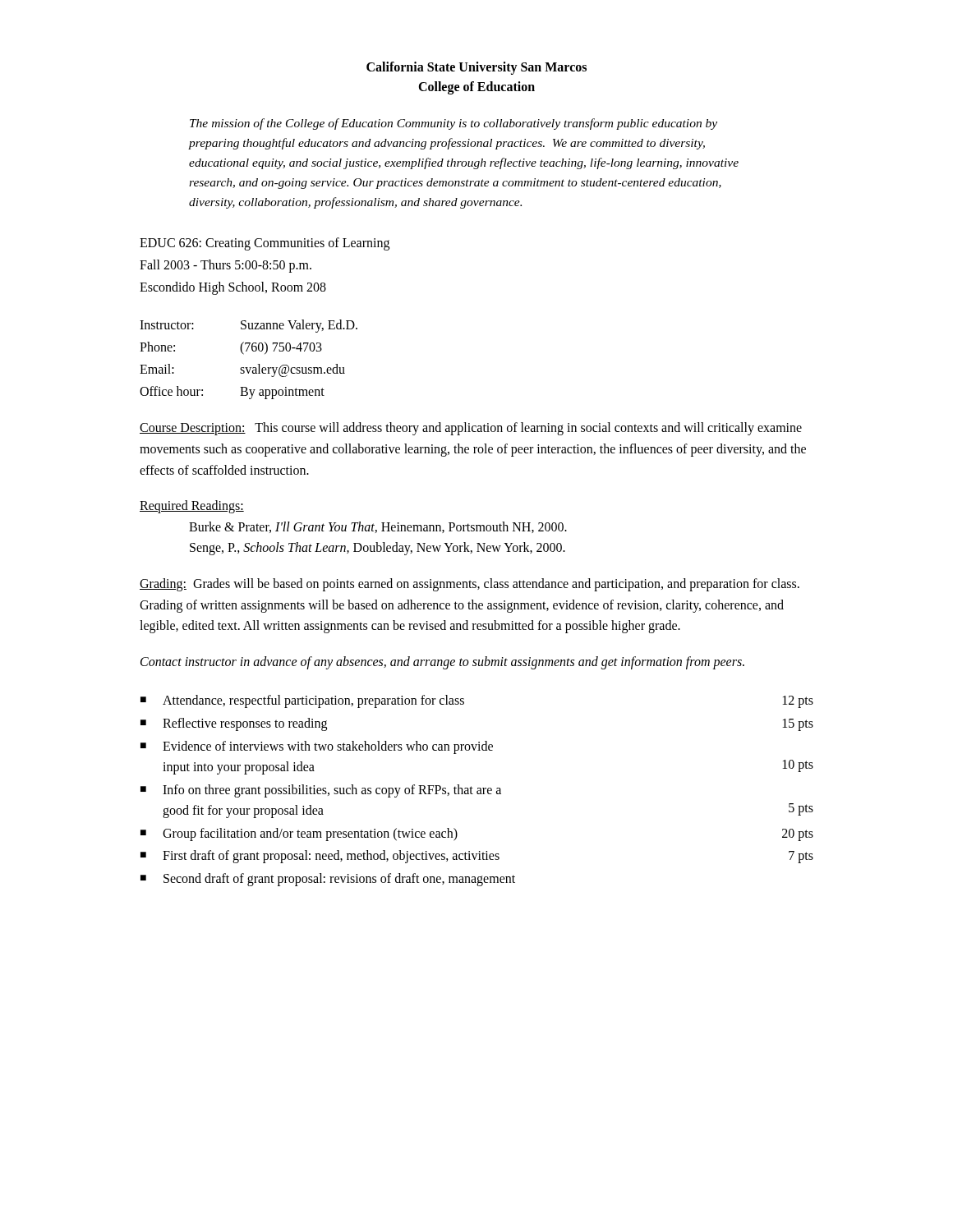Locate the text block with the text "Contact instructor in advance"
The image size is (953, 1232).
442,661
